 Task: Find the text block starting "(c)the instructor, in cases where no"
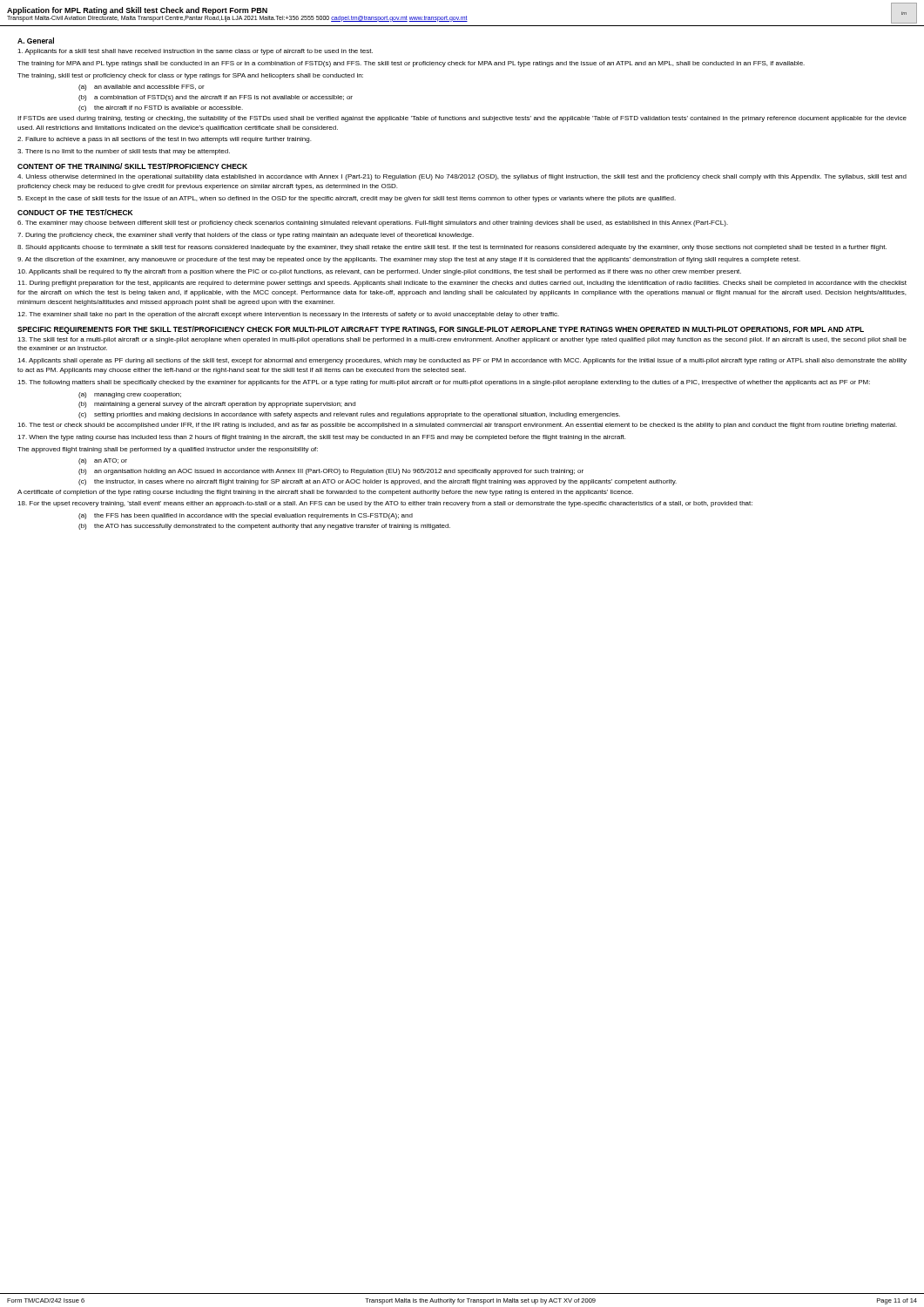tap(475, 482)
